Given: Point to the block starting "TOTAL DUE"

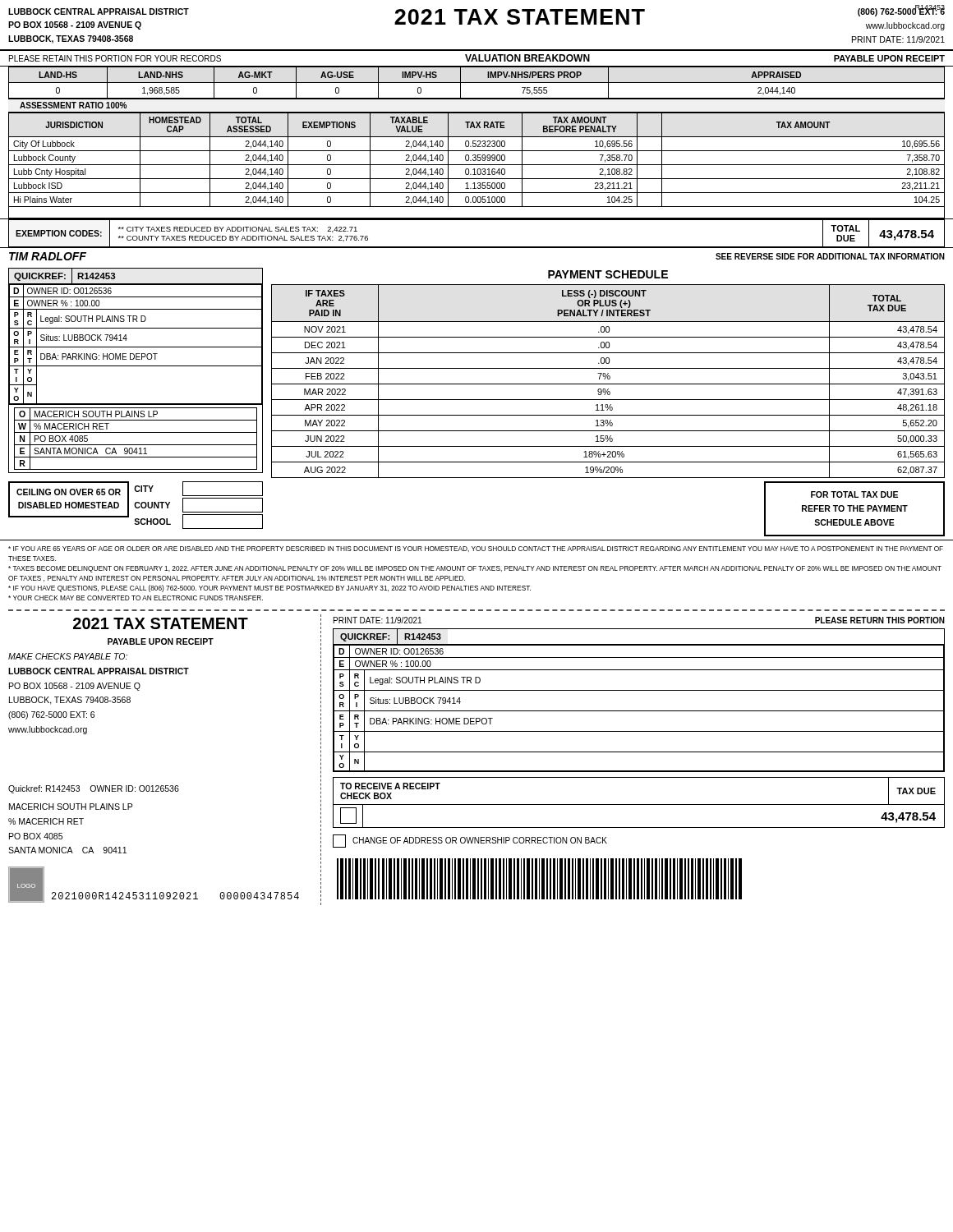Looking at the screenshot, I should 846,234.
